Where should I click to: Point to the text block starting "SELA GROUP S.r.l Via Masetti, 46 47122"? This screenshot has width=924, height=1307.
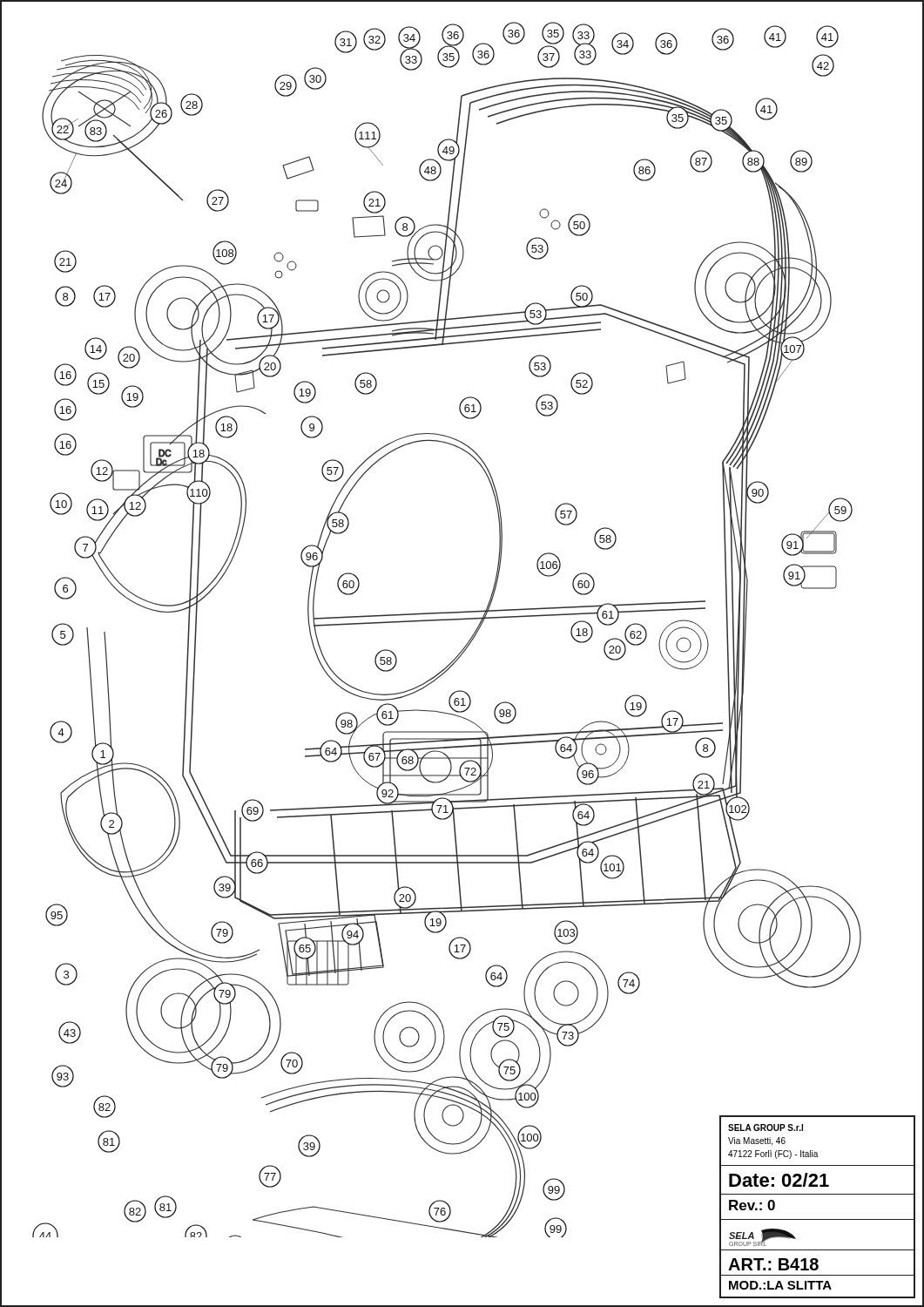click(x=817, y=1207)
